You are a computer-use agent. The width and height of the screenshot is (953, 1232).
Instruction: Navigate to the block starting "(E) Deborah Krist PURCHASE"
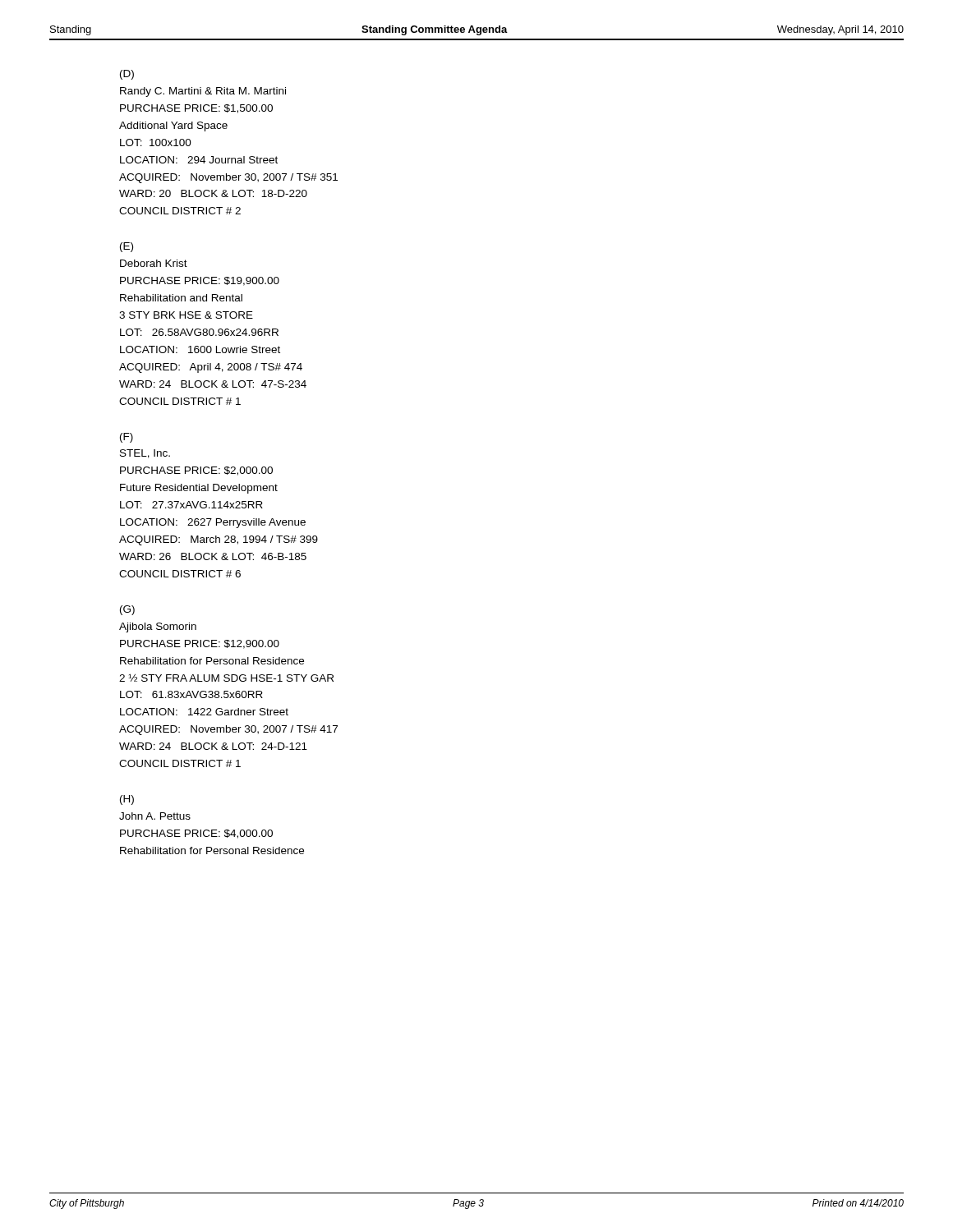pos(127,247)
